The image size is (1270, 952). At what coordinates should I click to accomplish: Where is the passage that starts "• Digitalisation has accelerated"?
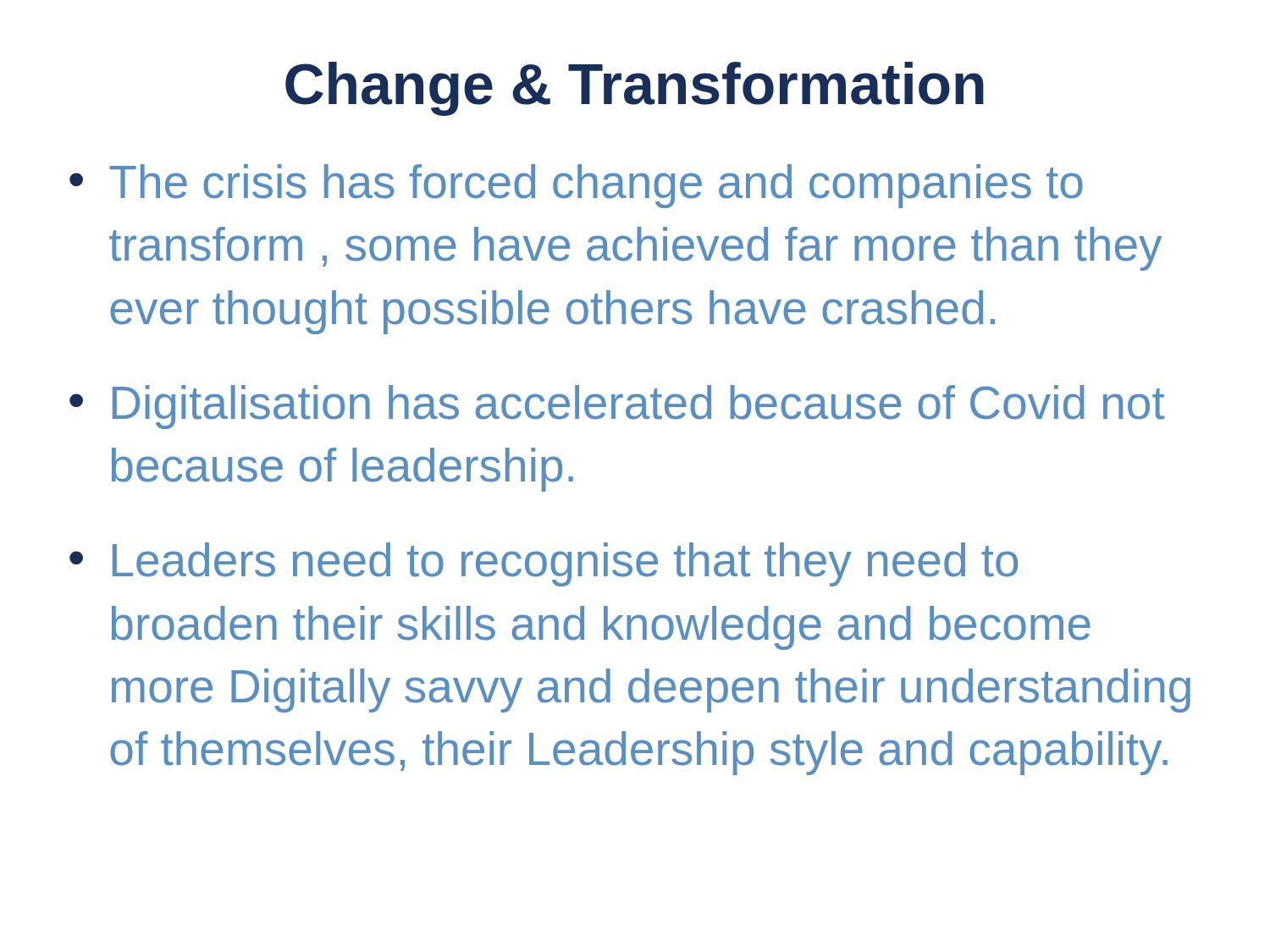[635, 434]
